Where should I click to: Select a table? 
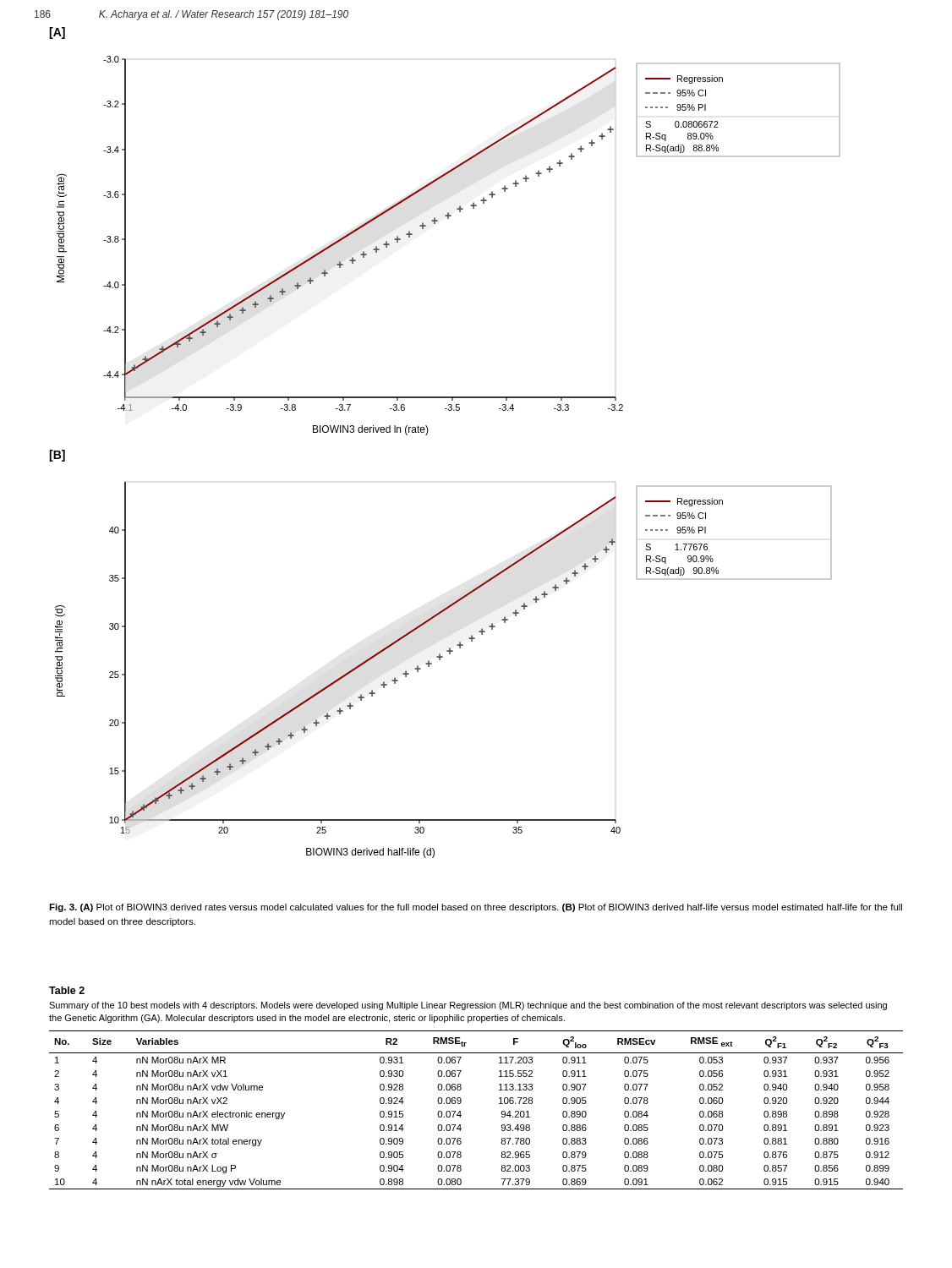pos(476,1087)
